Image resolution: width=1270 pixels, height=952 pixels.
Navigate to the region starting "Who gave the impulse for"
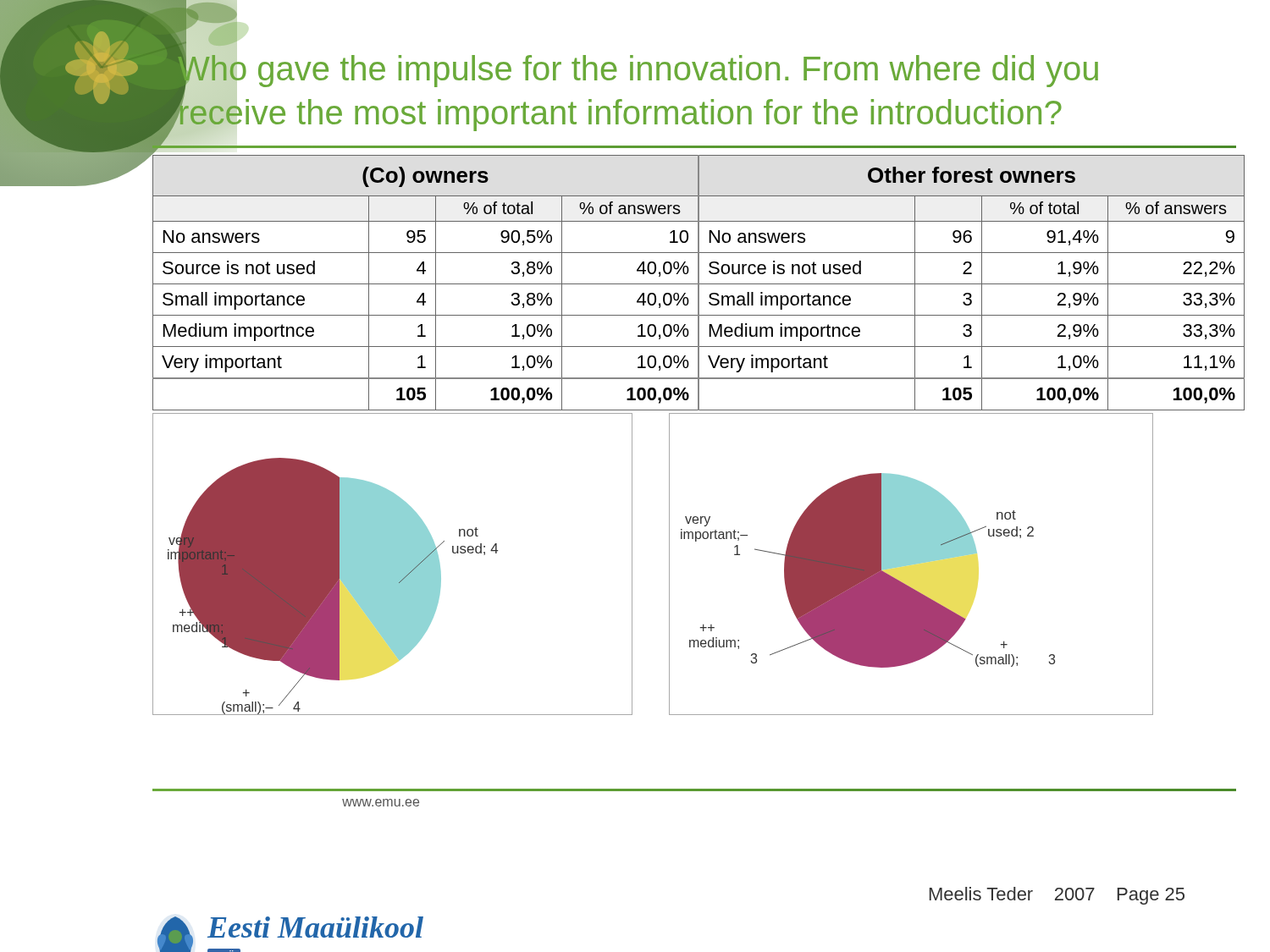(703, 91)
